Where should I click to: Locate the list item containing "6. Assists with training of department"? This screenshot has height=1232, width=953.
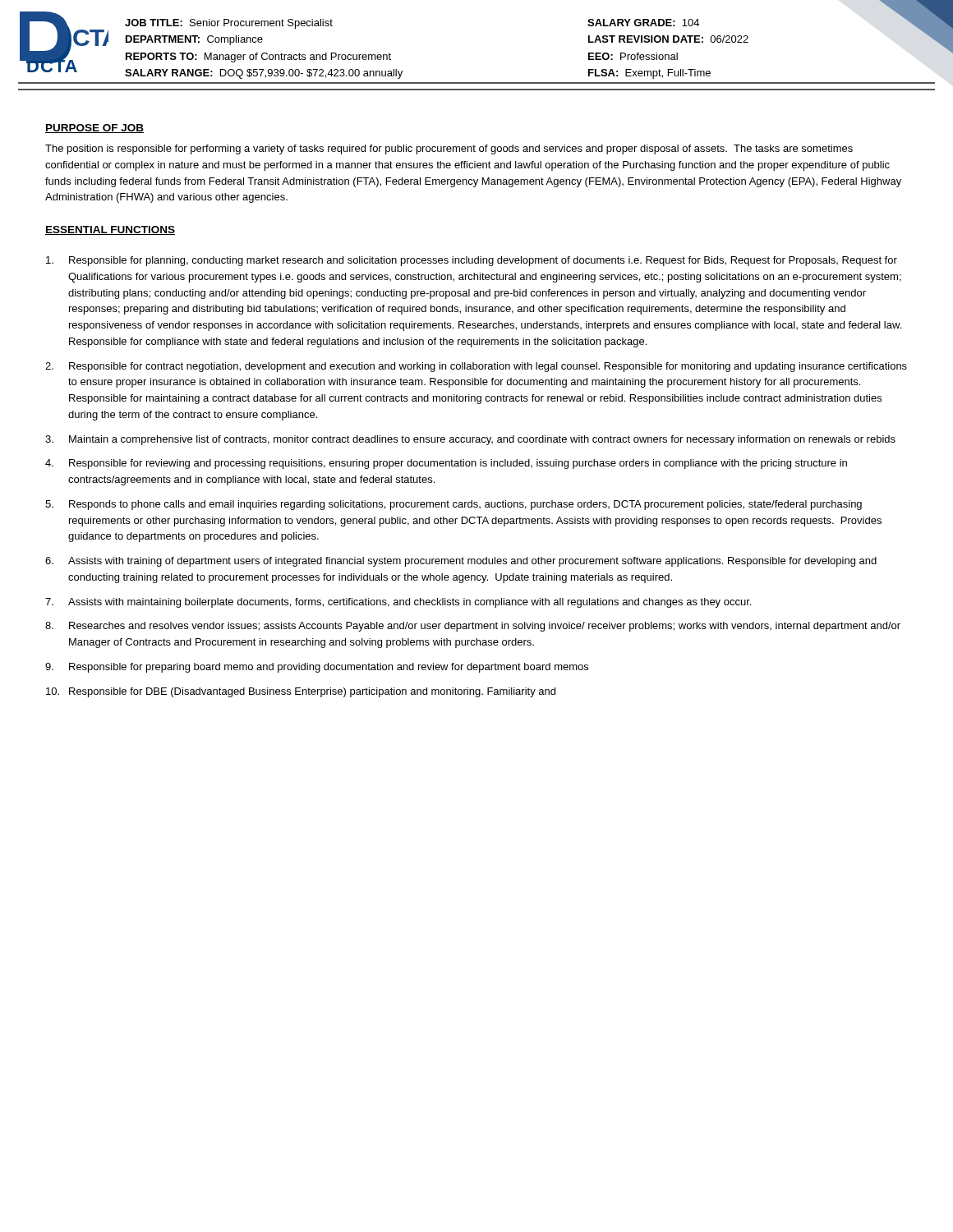[476, 569]
